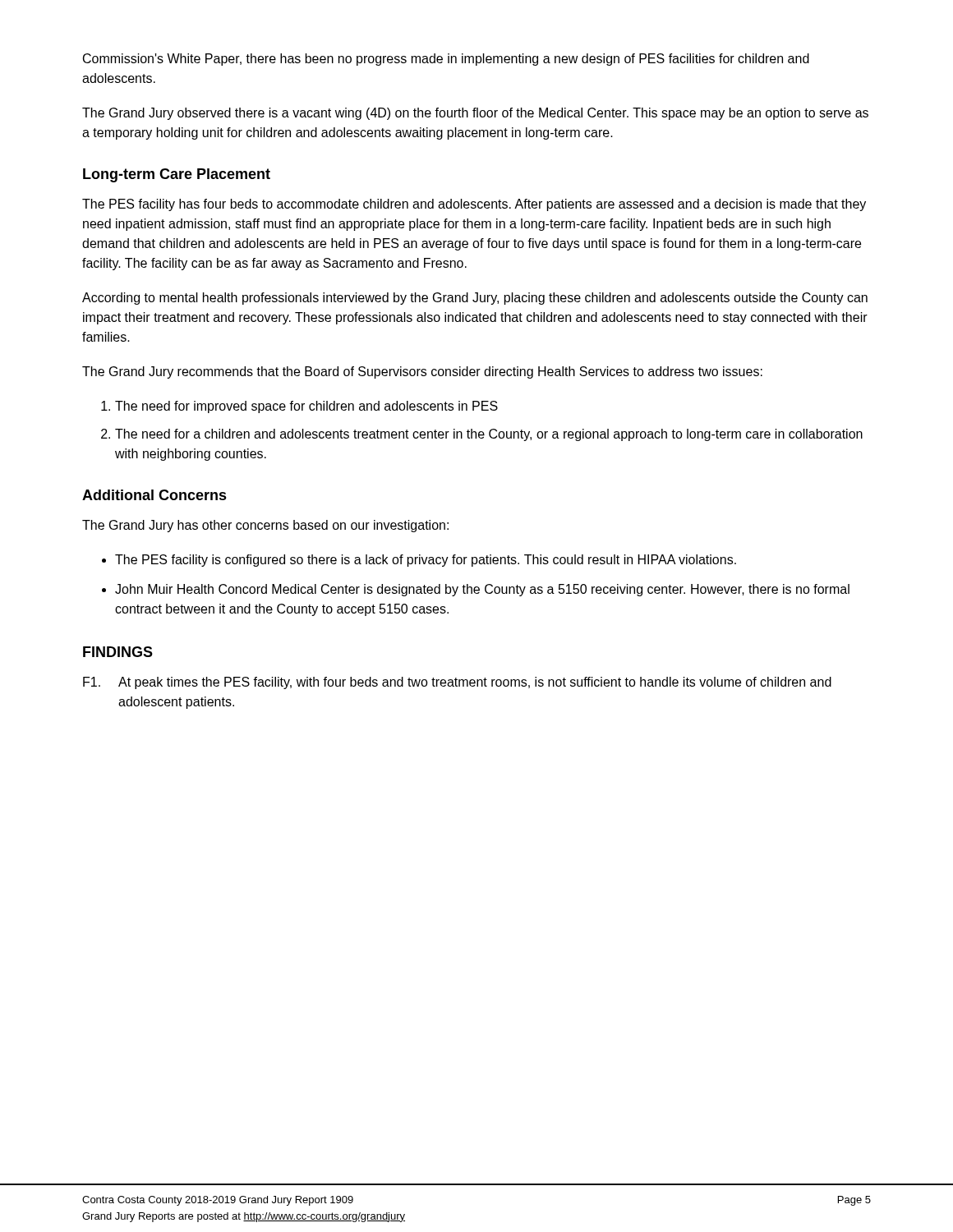Image resolution: width=953 pixels, height=1232 pixels.
Task: Locate the region starting "The PES facility is"
Action: (x=426, y=560)
